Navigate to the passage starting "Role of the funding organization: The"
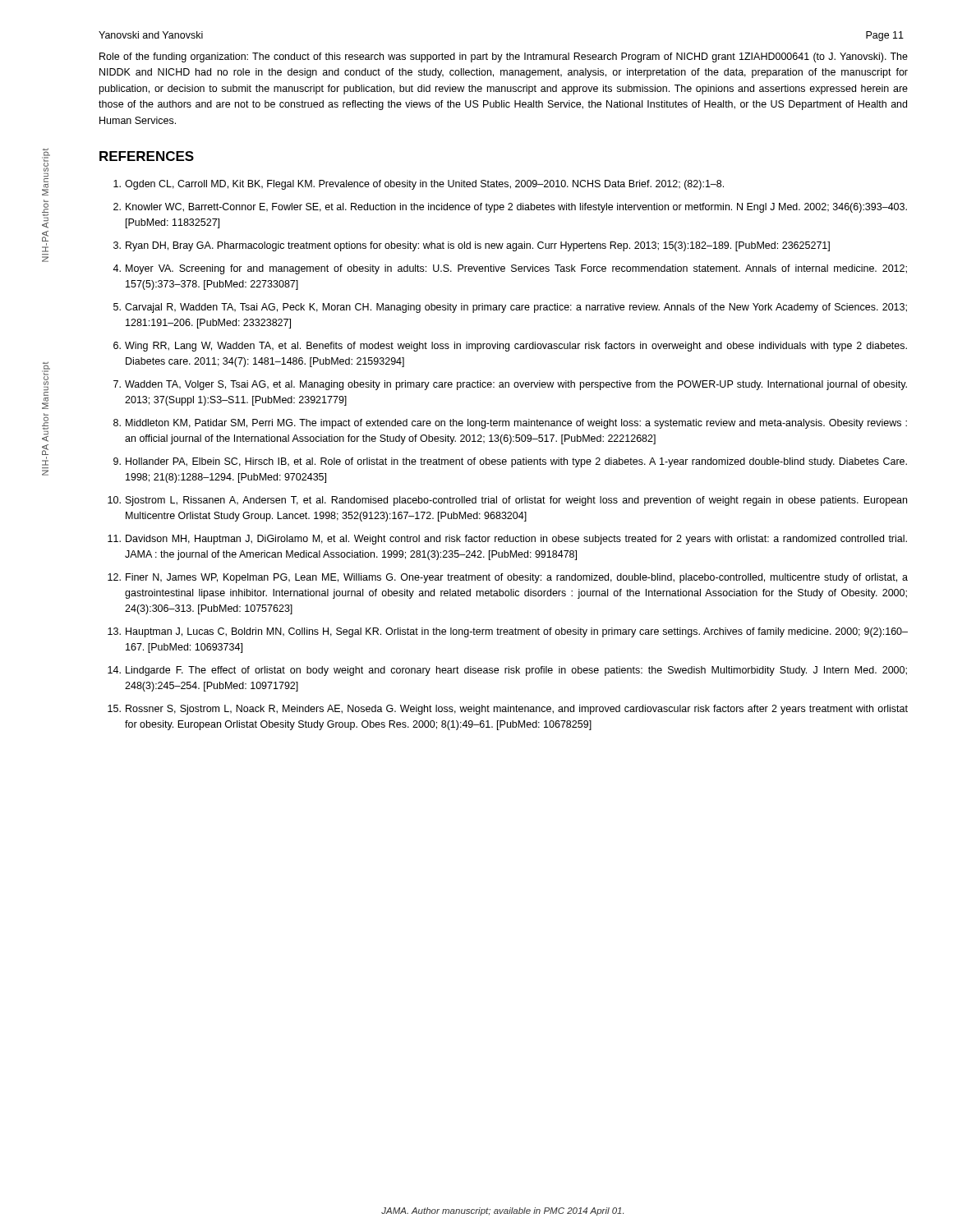953x1232 pixels. [x=503, y=88]
